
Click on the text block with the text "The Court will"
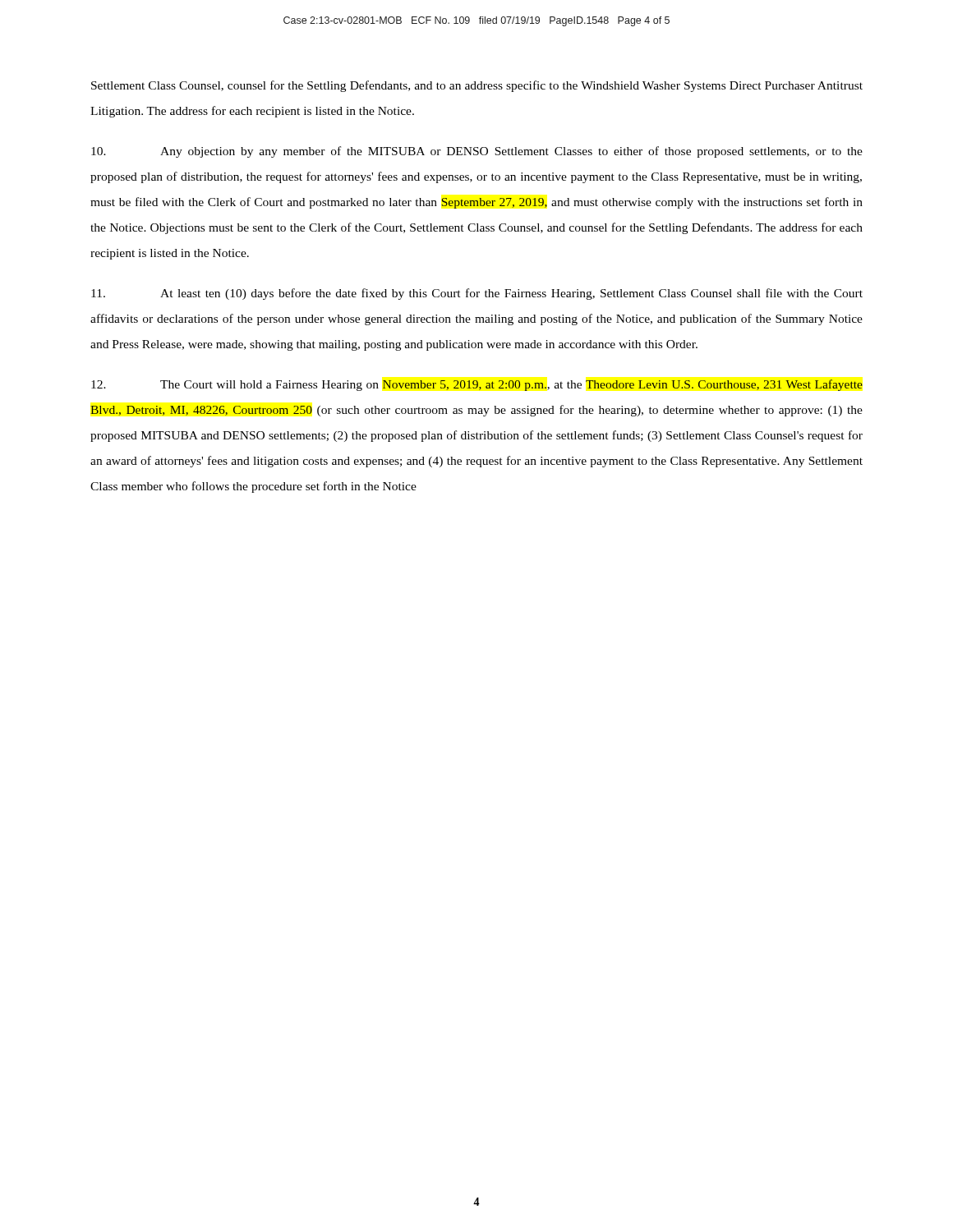coord(476,432)
